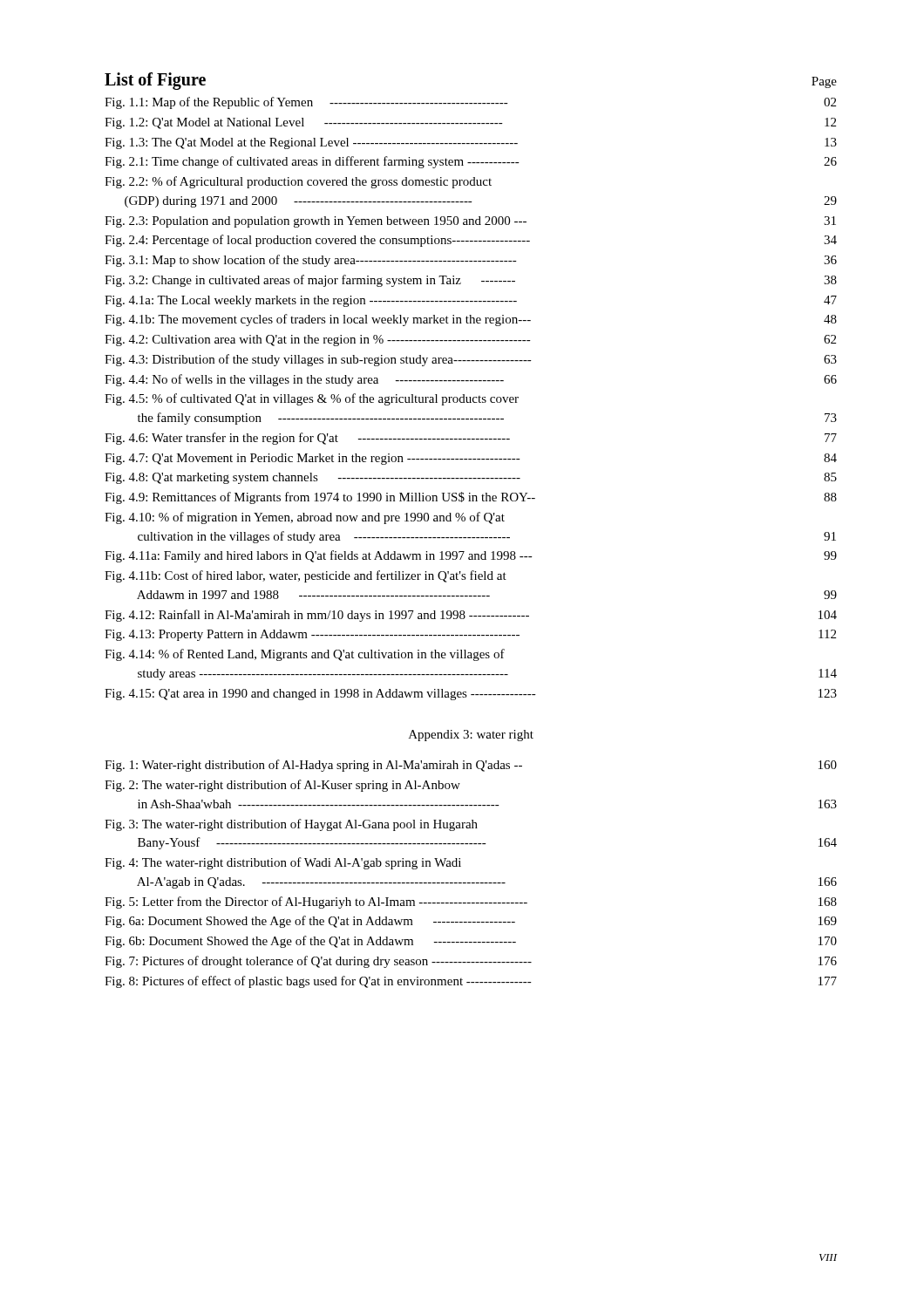Find the element starting "Fig. 4.1a: The Local weekly"
Screen dimensions: 1308x924
(x=471, y=300)
